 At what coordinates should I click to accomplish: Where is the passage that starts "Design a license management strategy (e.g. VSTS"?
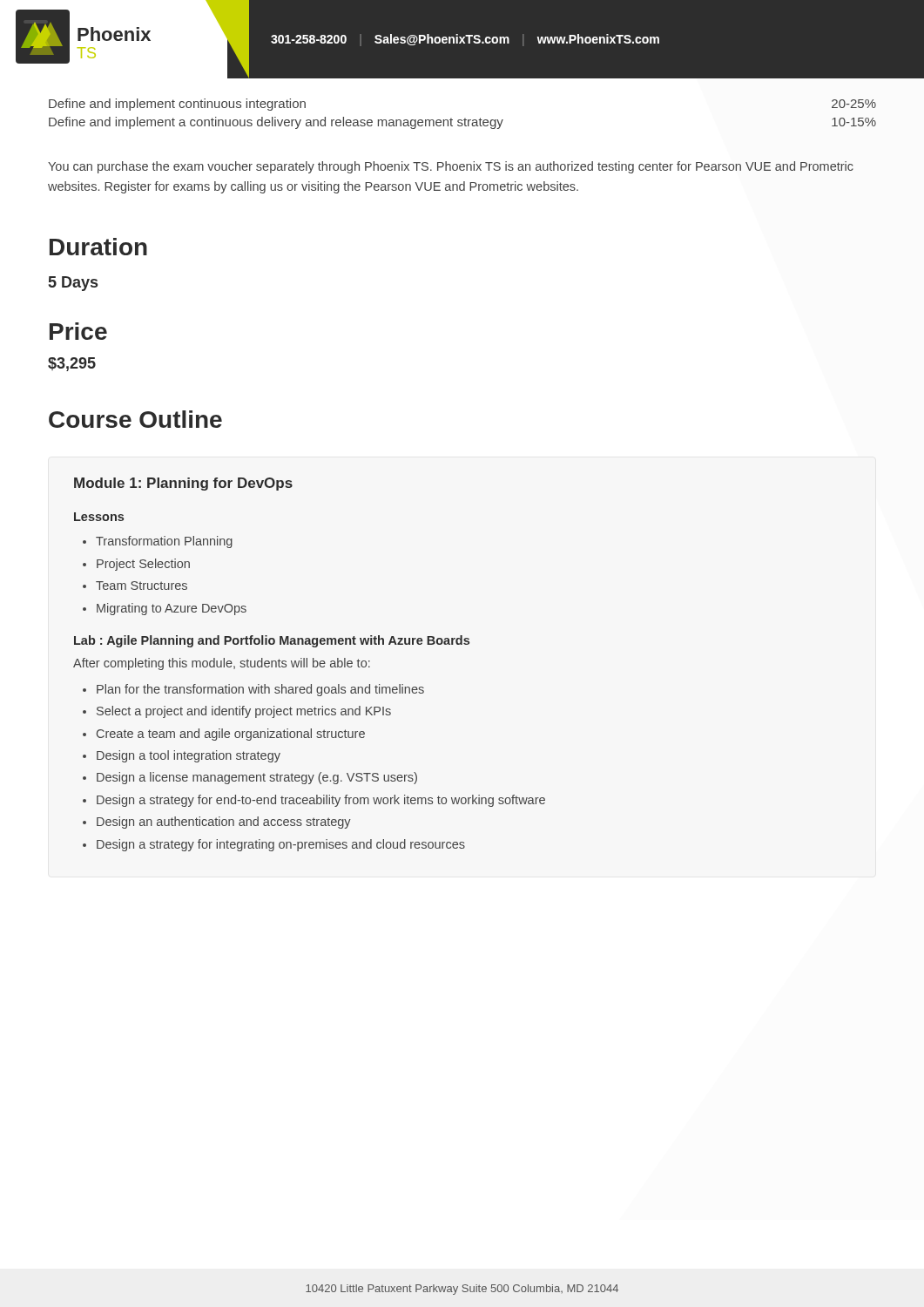(x=257, y=778)
